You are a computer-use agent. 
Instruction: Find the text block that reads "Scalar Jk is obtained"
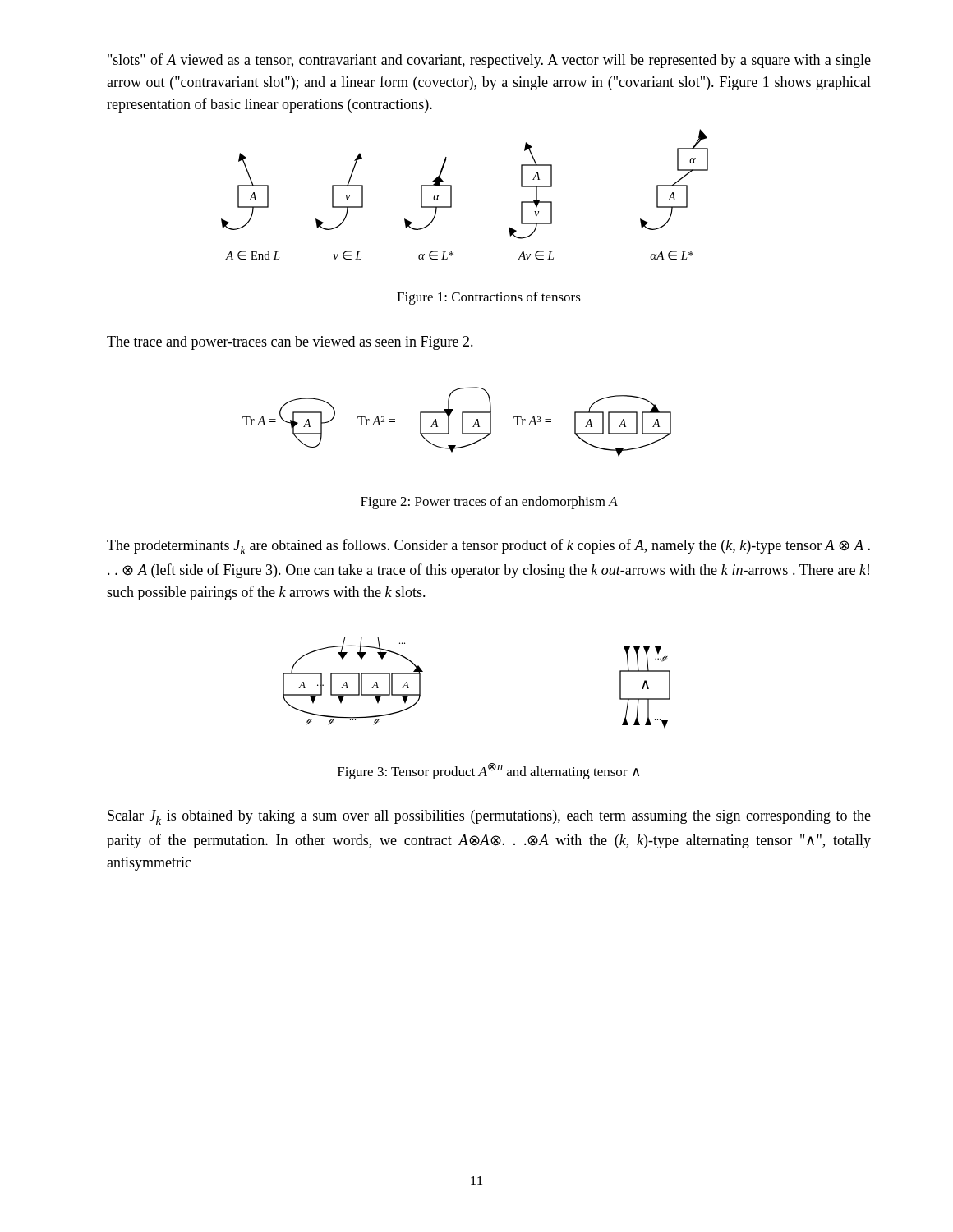coord(489,839)
